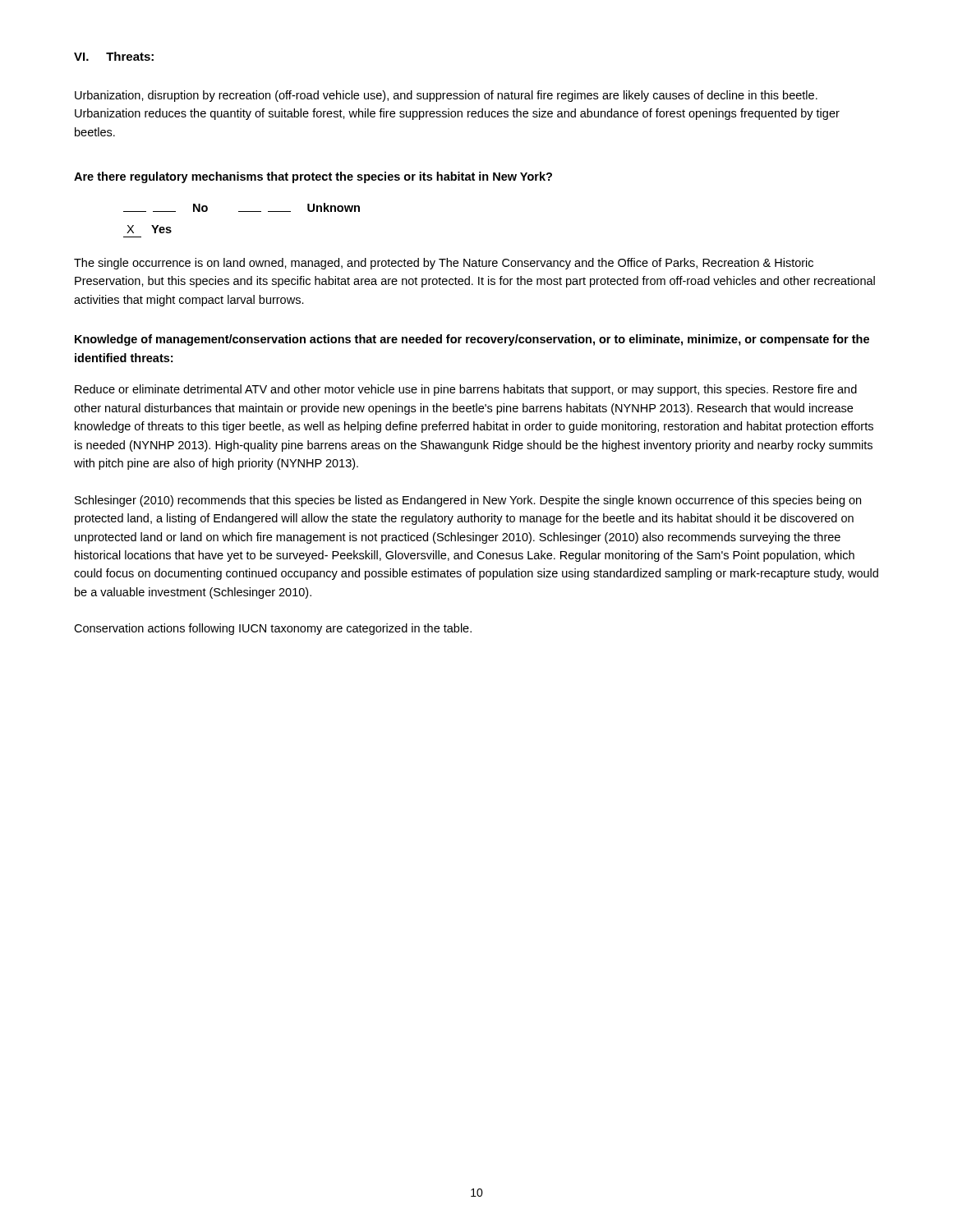Navigate to the element starting "The single occurrence is on land owned, managed,"
The width and height of the screenshot is (953, 1232).
(x=475, y=281)
